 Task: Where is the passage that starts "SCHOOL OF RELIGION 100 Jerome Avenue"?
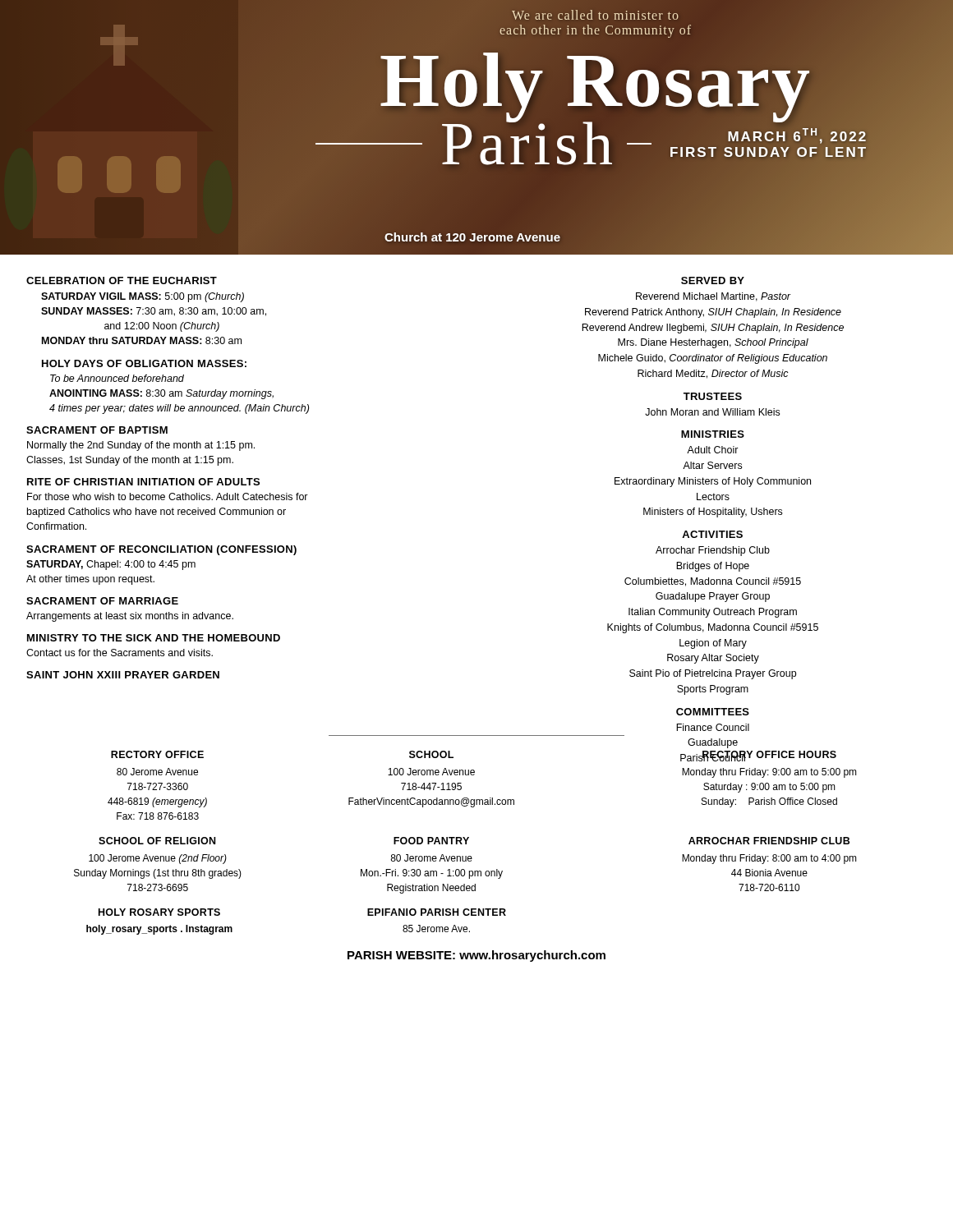click(x=157, y=863)
